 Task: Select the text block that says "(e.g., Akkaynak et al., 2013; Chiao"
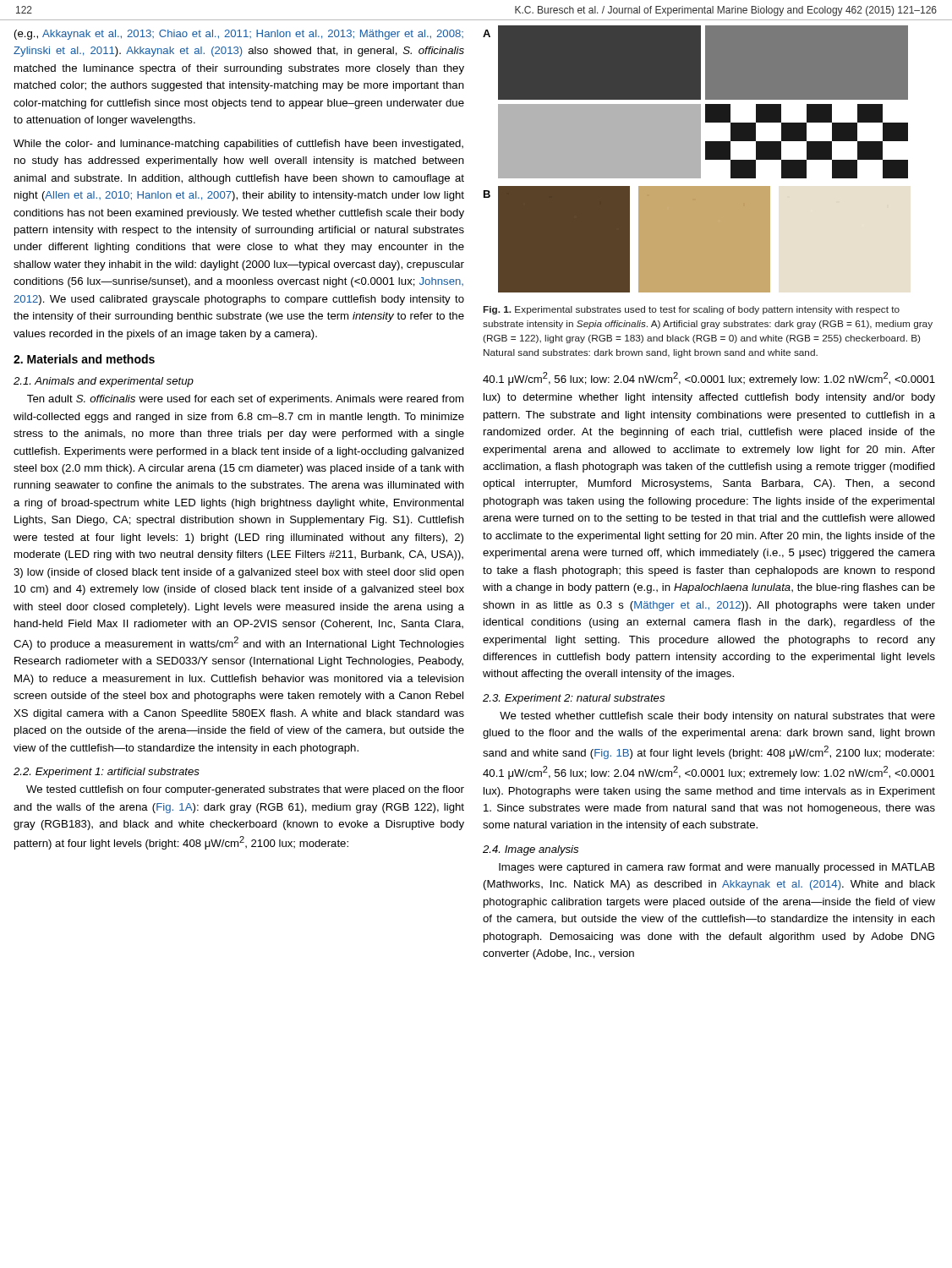[x=239, y=184]
